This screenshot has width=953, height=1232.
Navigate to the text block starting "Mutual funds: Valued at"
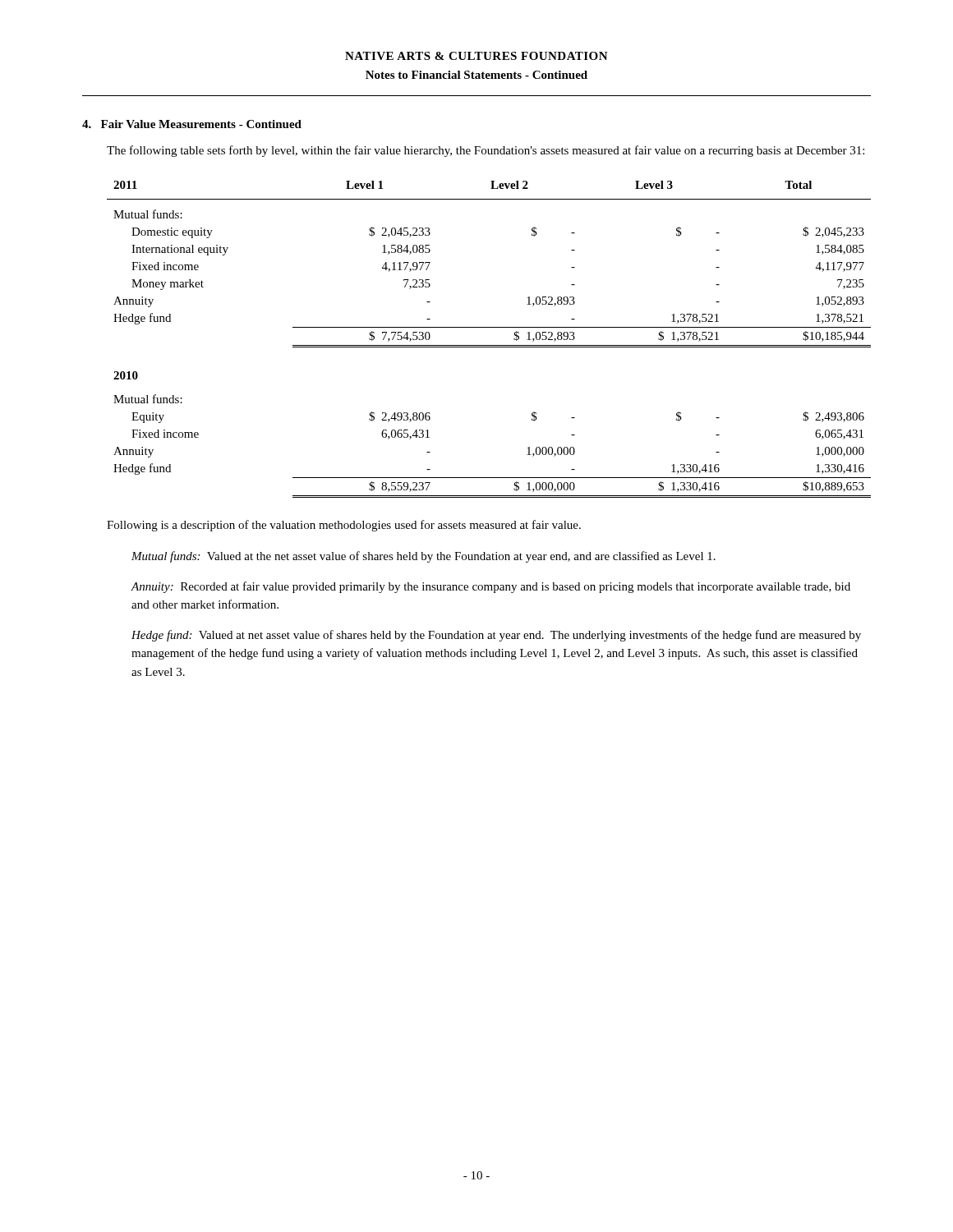424,556
